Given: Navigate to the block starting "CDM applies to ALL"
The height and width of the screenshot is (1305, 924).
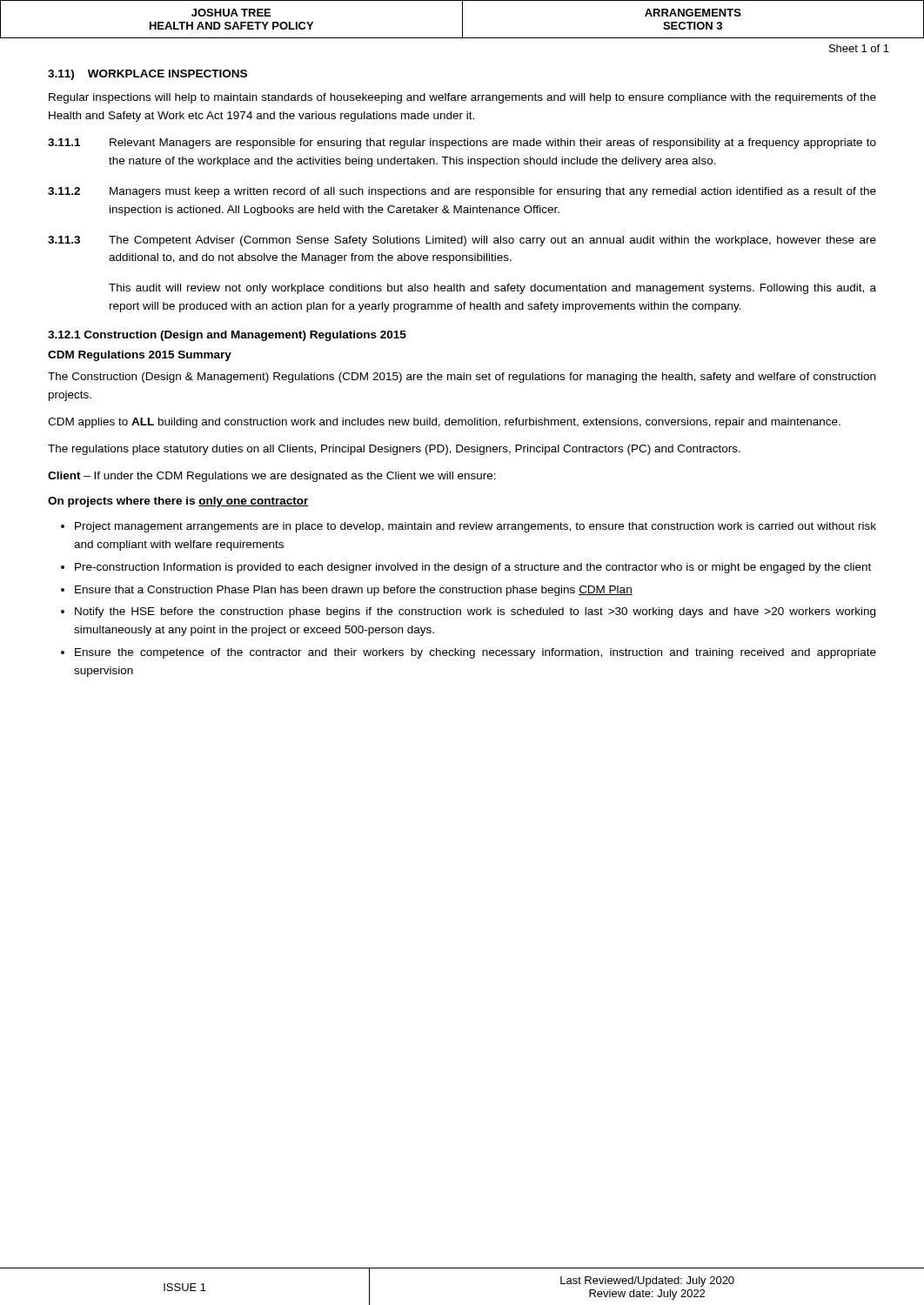Looking at the screenshot, I should point(444,422).
